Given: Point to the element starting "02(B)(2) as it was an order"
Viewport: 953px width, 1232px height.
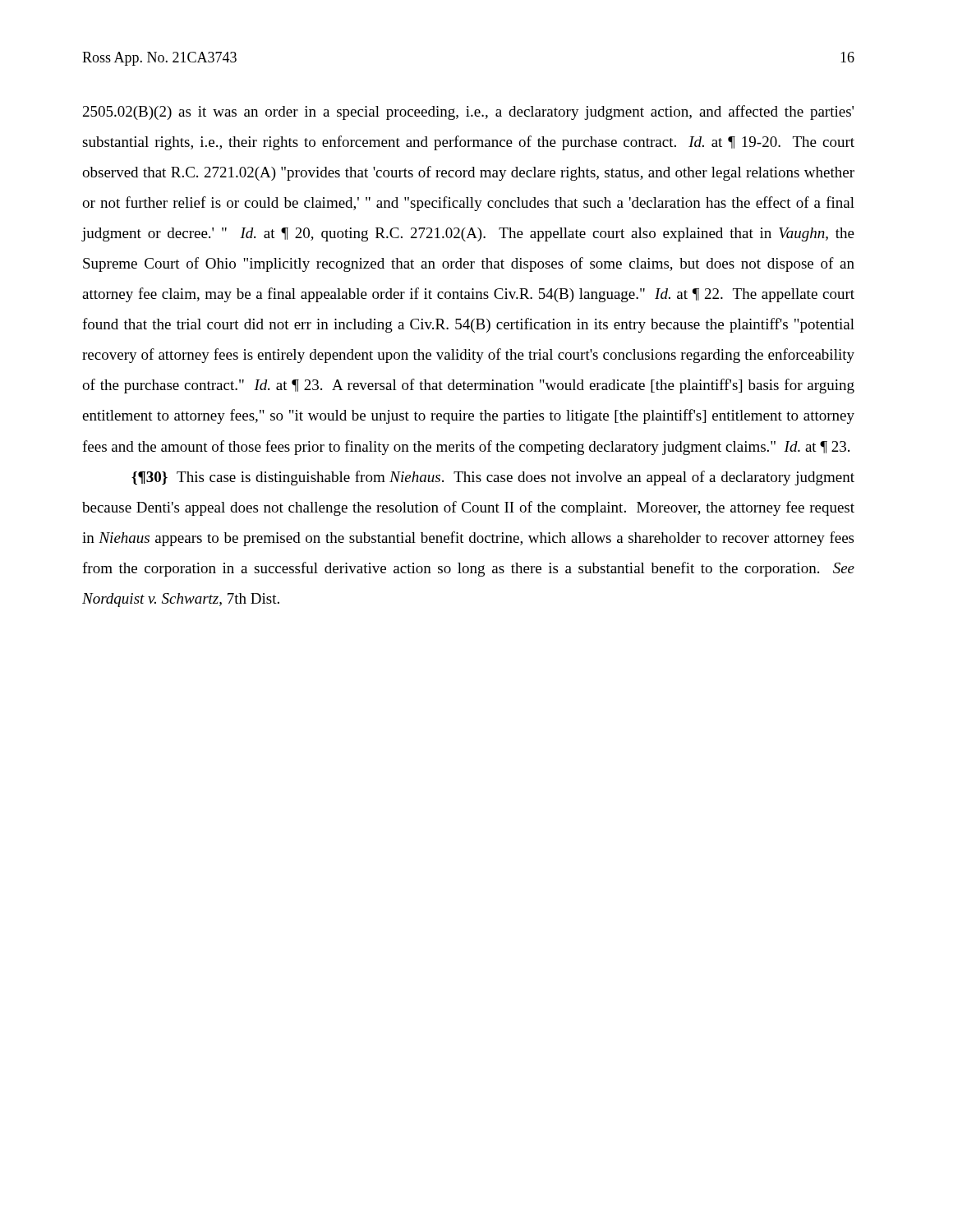Looking at the screenshot, I should [x=468, y=279].
